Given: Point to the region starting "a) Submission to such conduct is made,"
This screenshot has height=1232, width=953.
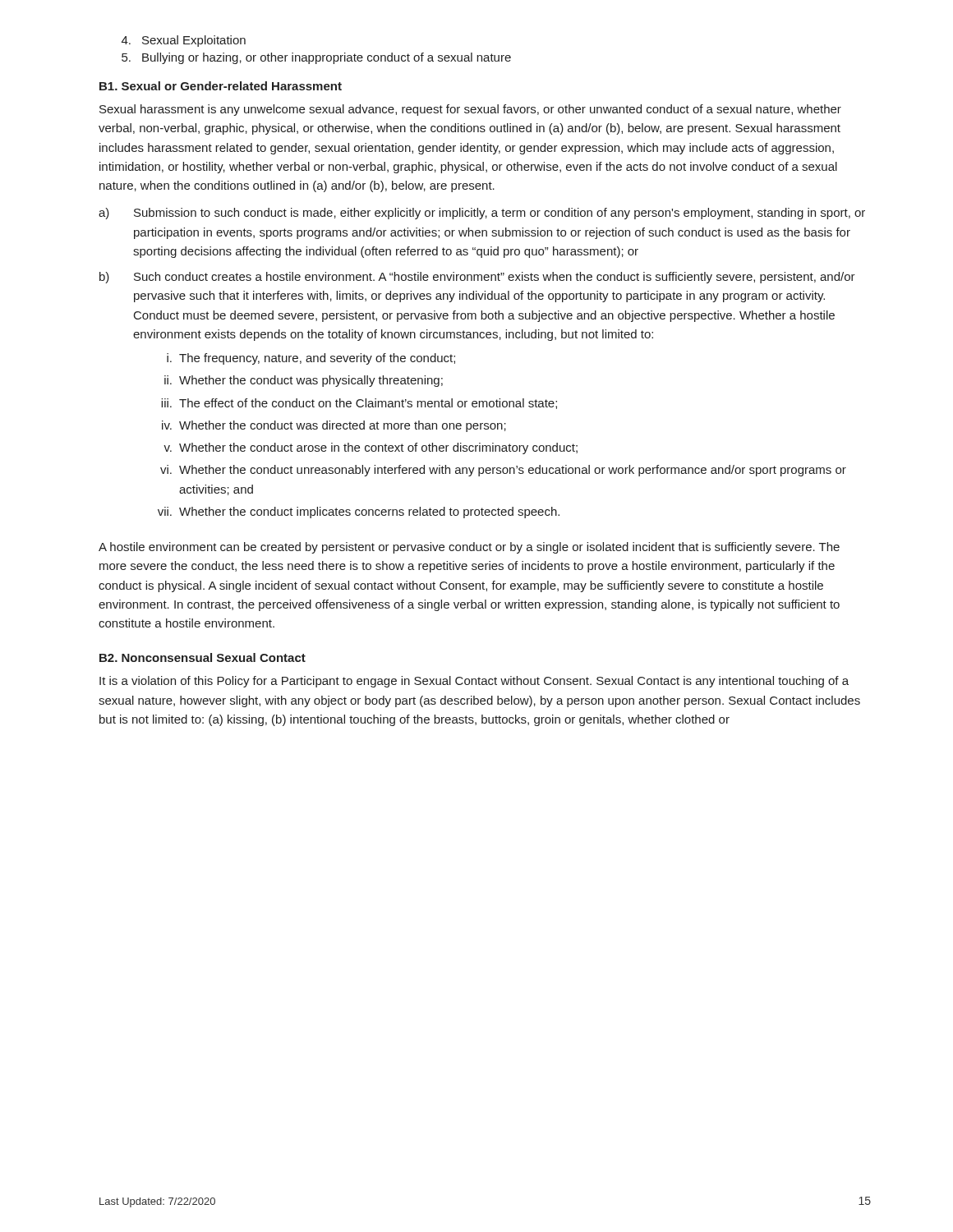Looking at the screenshot, I should [x=485, y=232].
